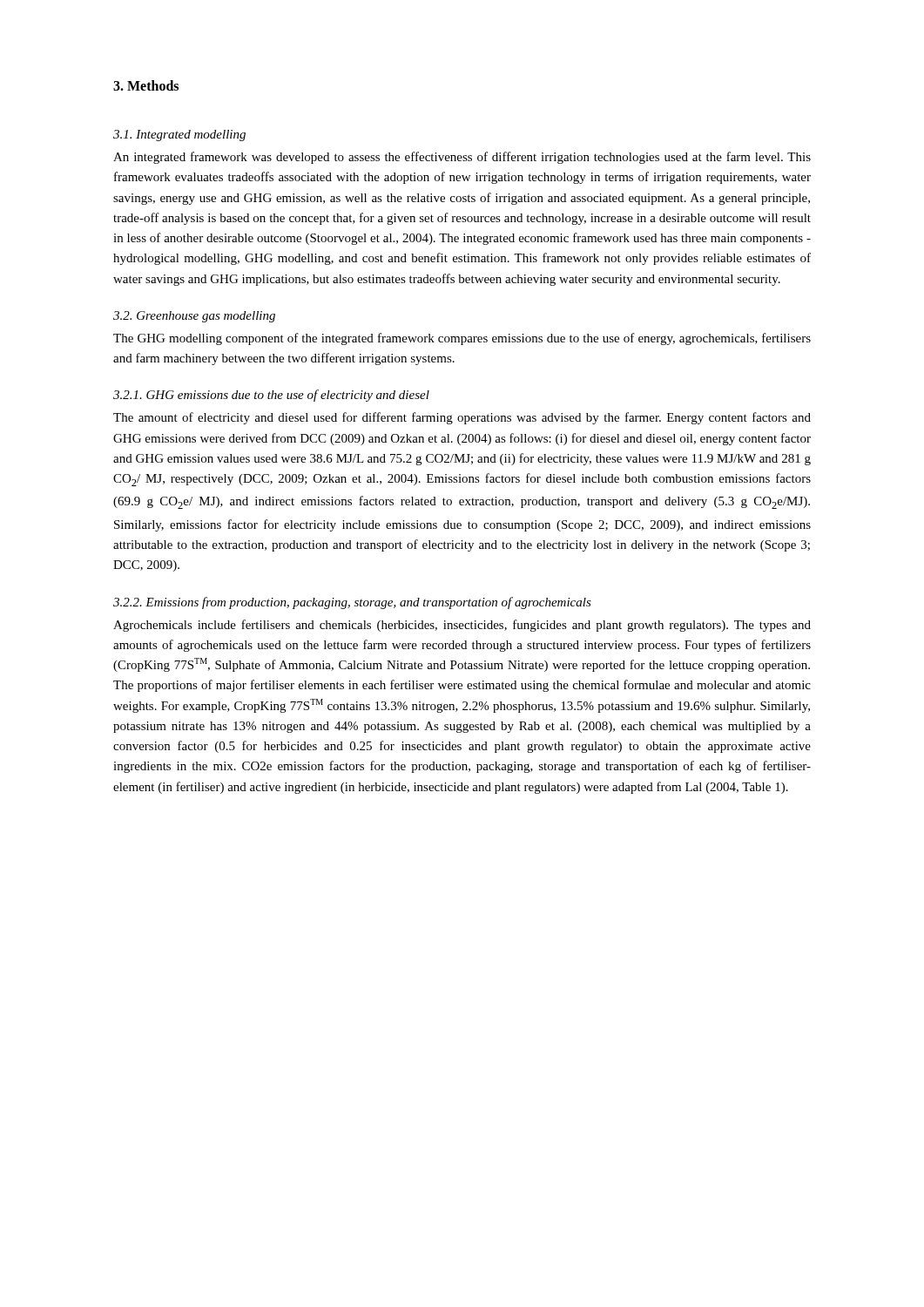Click the passage that begins "The amount of"
The height and width of the screenshot is (1307, 924).
coord(462,491)
